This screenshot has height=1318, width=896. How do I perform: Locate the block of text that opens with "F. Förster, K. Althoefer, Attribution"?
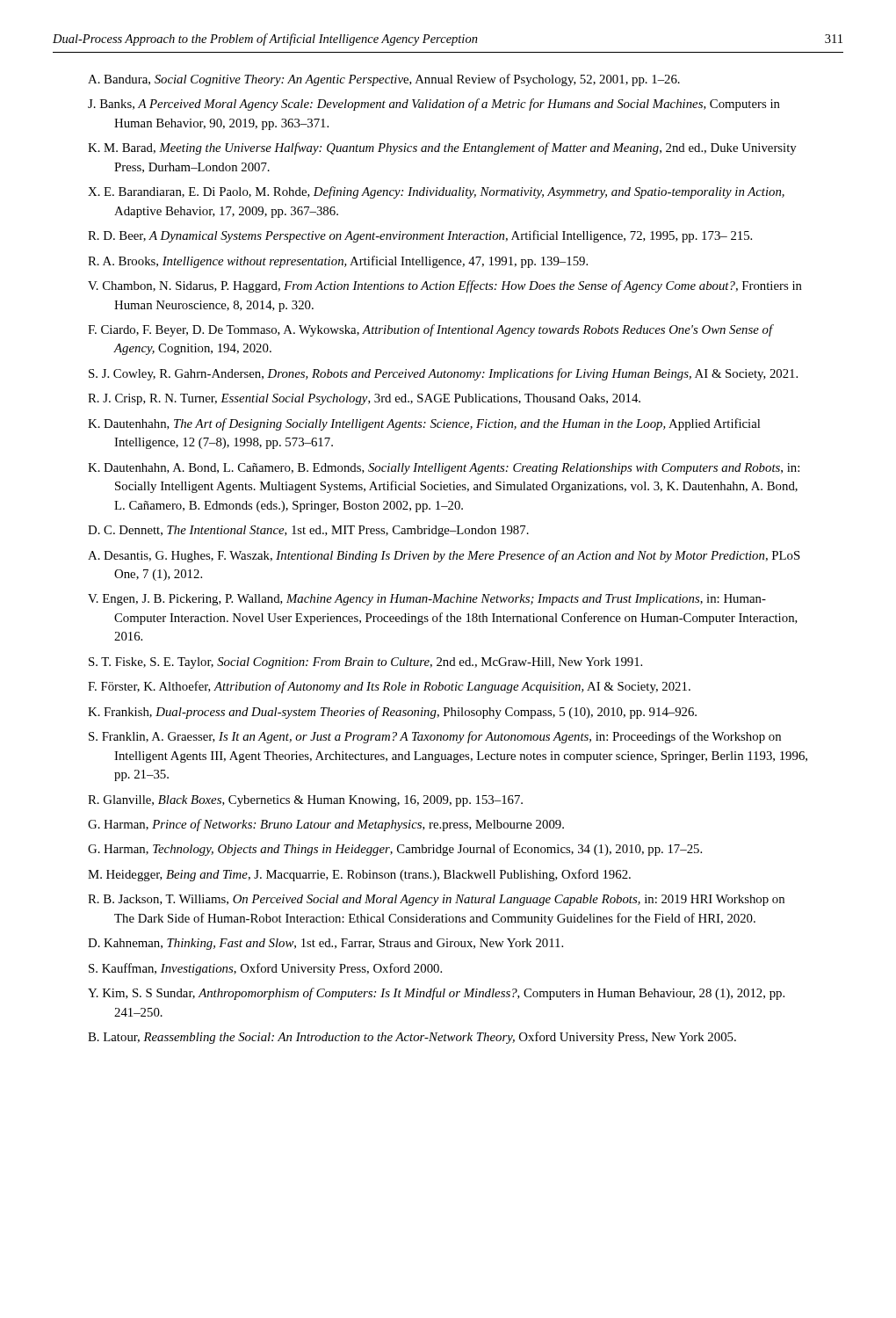click(389, 686)
